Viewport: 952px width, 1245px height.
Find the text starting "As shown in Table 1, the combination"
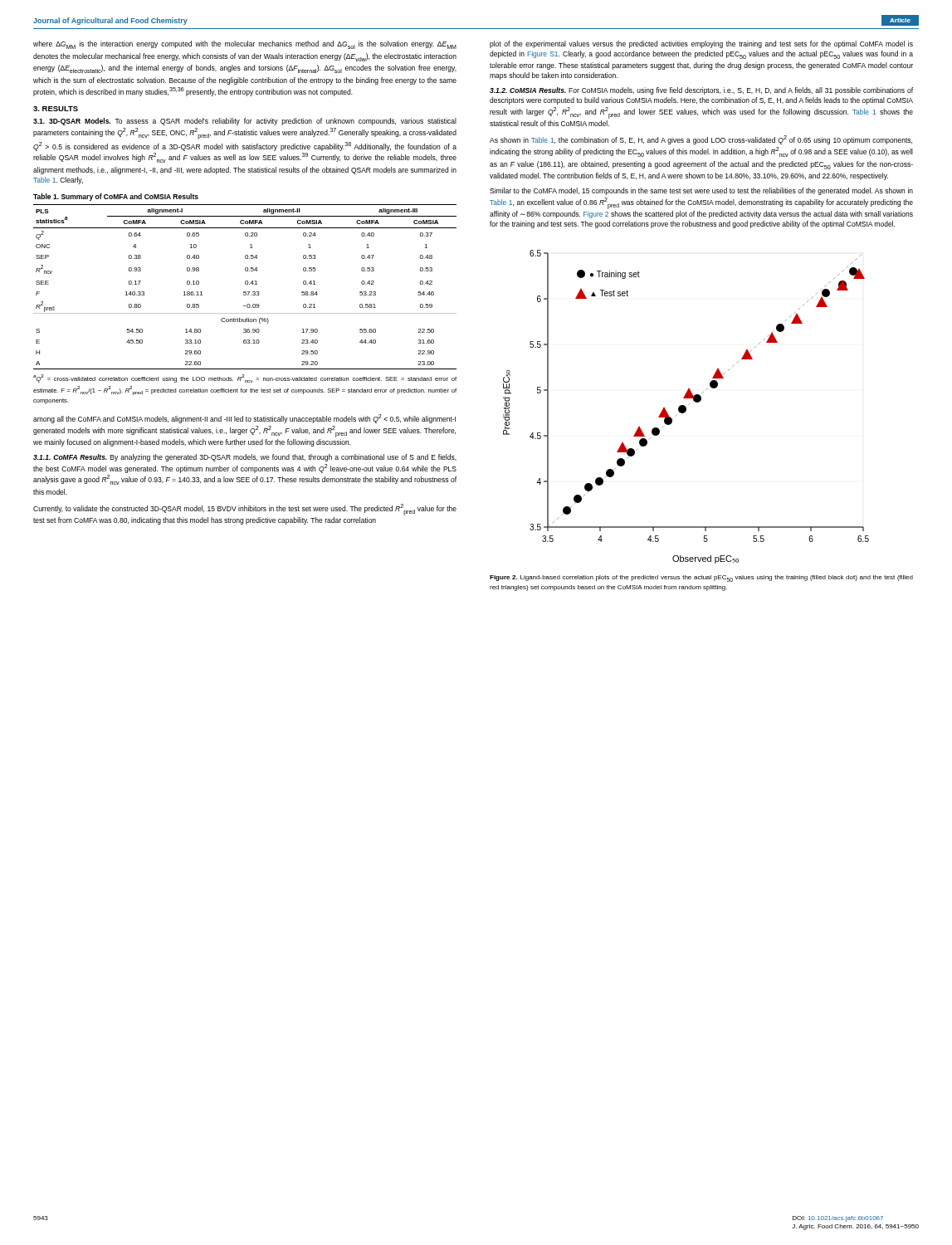point(701,157)
